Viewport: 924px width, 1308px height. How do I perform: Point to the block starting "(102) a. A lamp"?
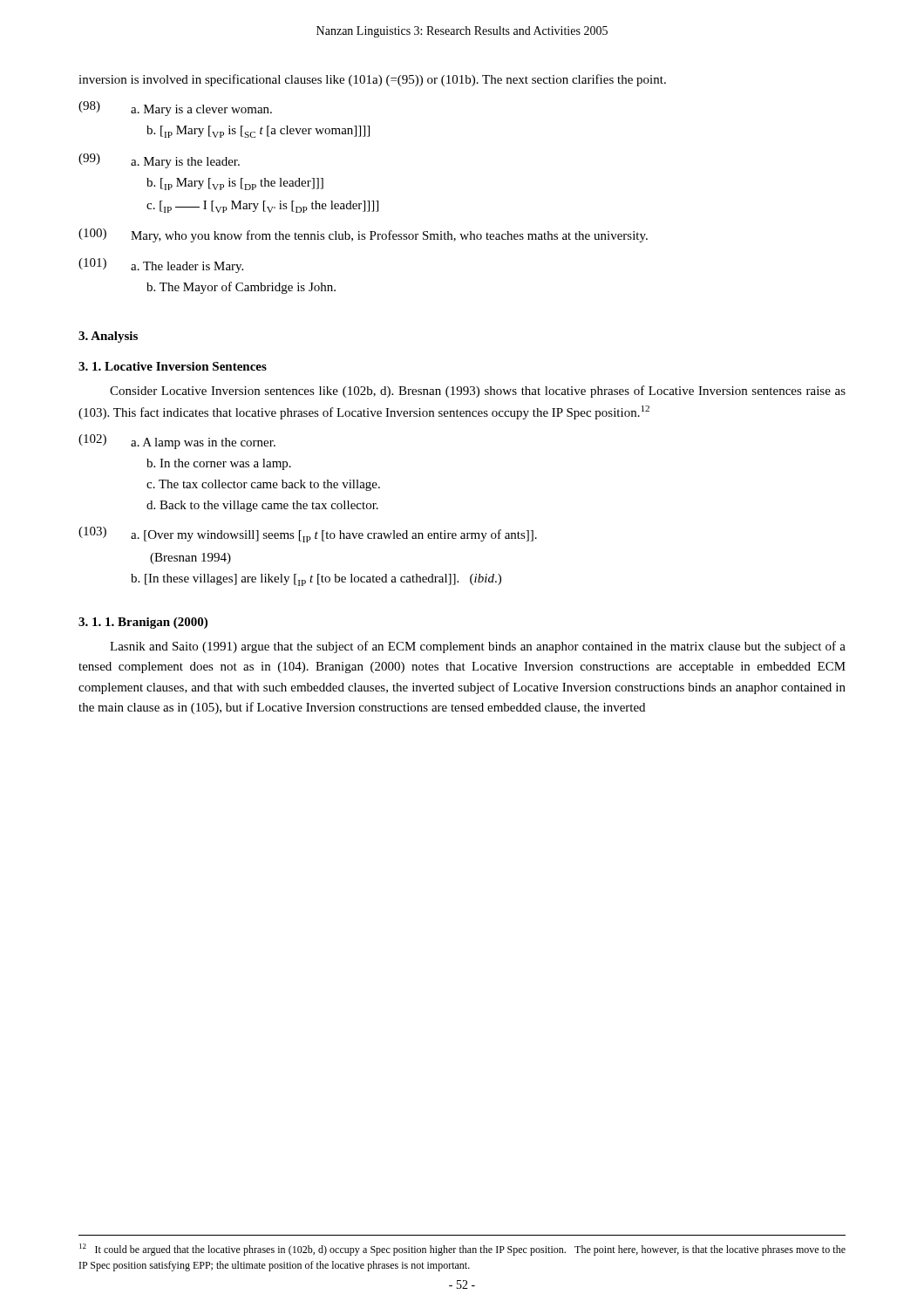click(x=230, y=473)
